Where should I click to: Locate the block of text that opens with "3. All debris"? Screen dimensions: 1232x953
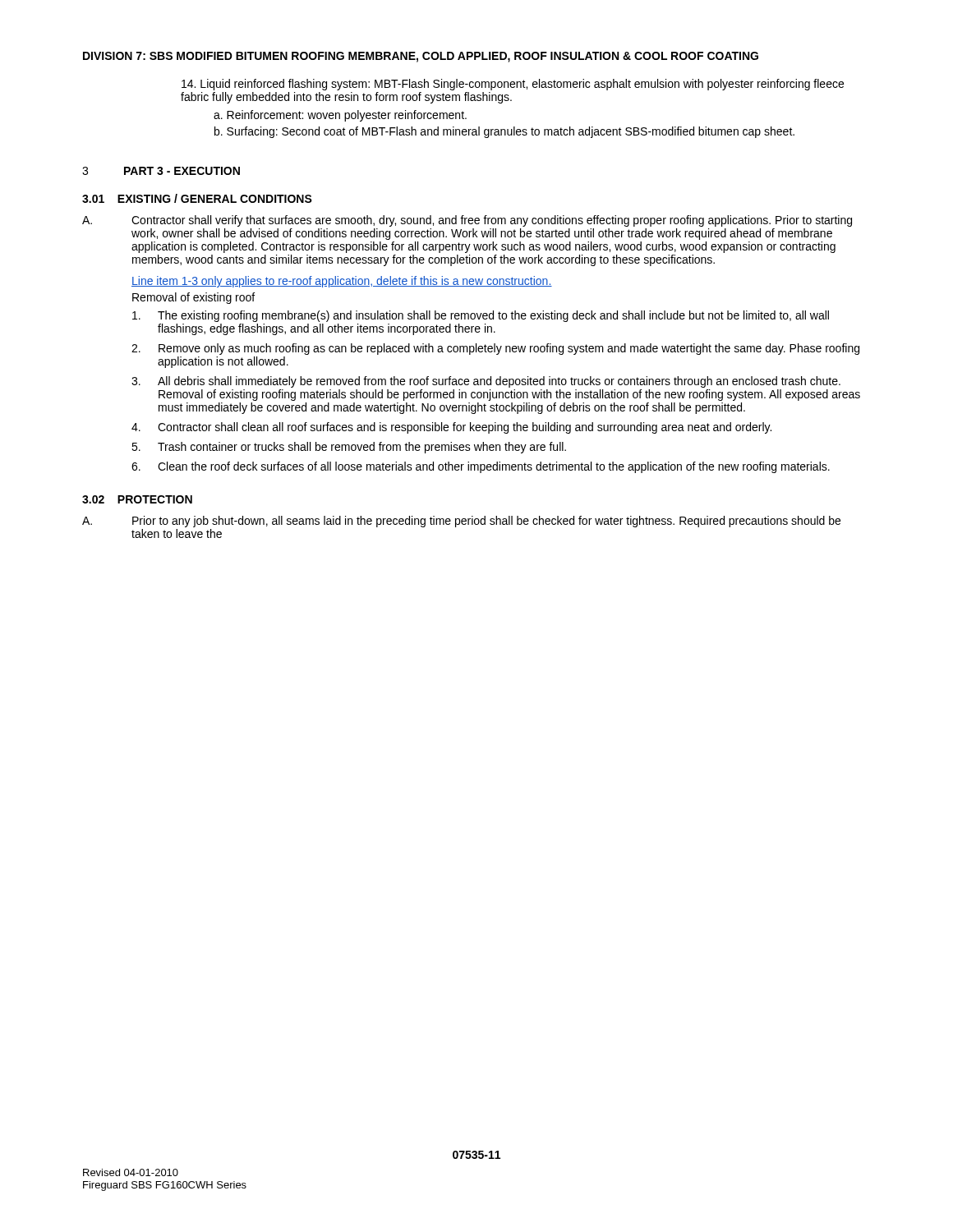[501, 394]
